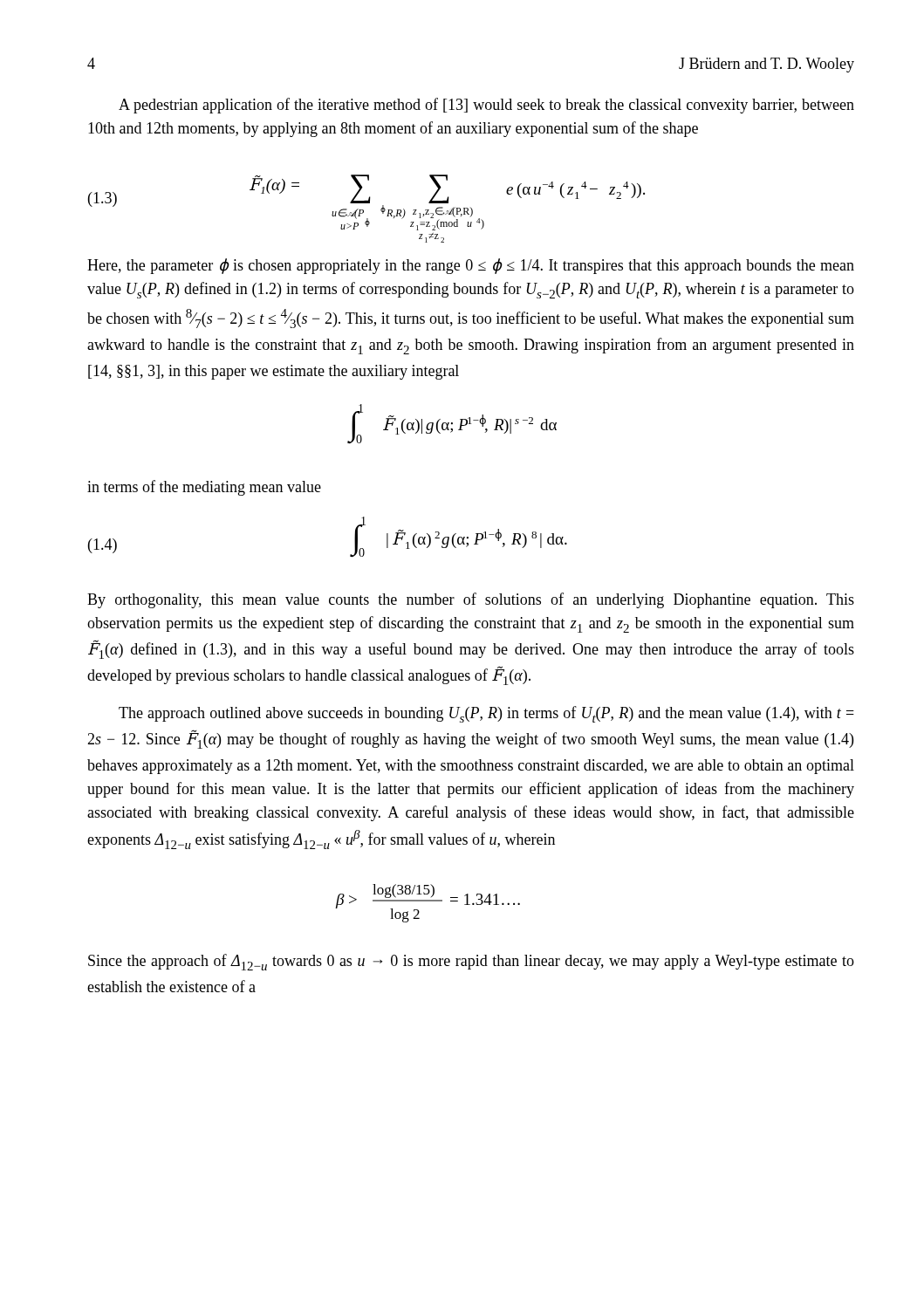Viewport: 924px width, 1309px height.
Task: Find the block starting "(1.3) F̃1(α) = ∑ u∈𝒜(P ϕ R,R) u>P"
Action: pos(471,198)
